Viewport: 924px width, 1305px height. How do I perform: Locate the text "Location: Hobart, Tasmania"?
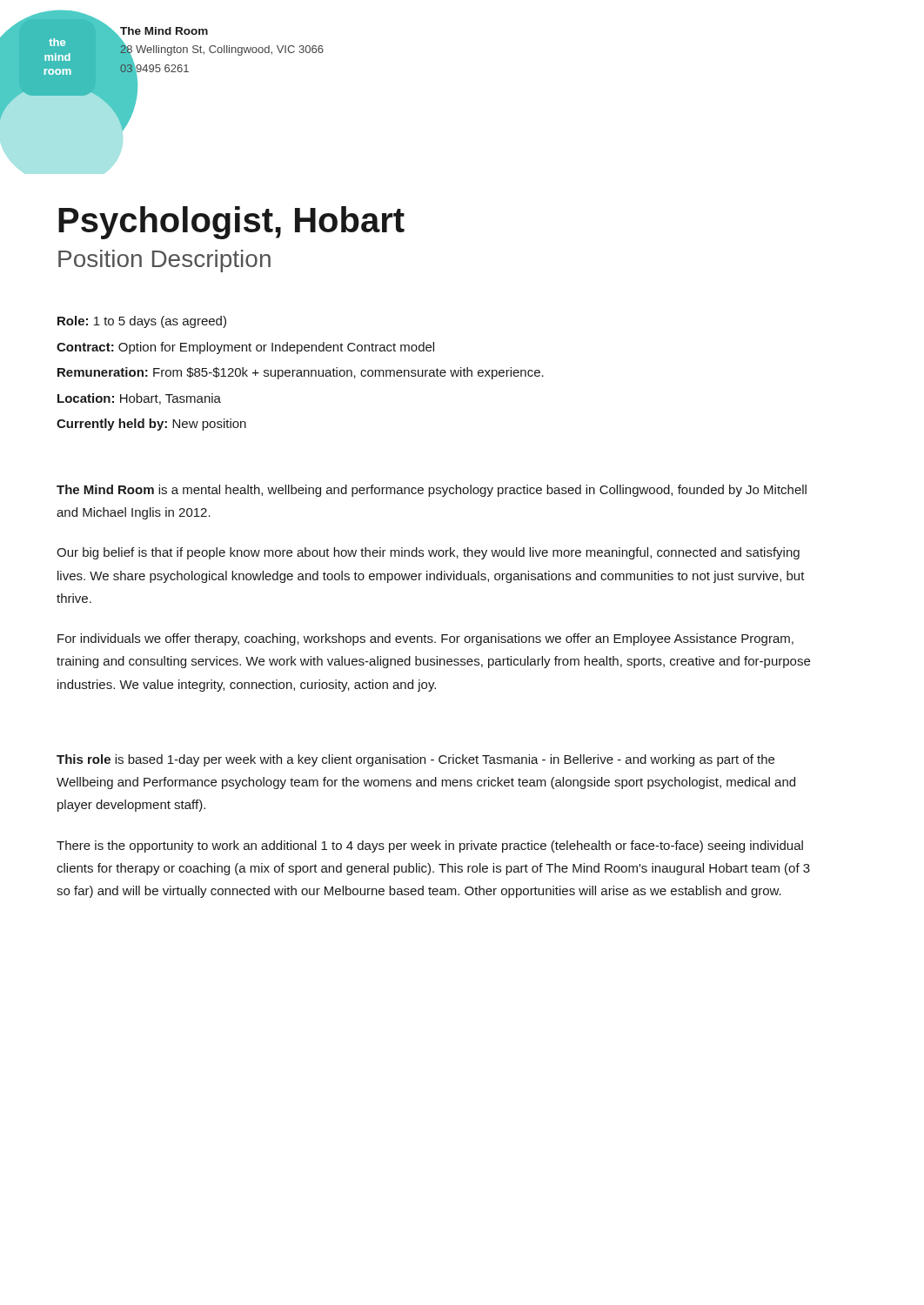coord(139,398)
